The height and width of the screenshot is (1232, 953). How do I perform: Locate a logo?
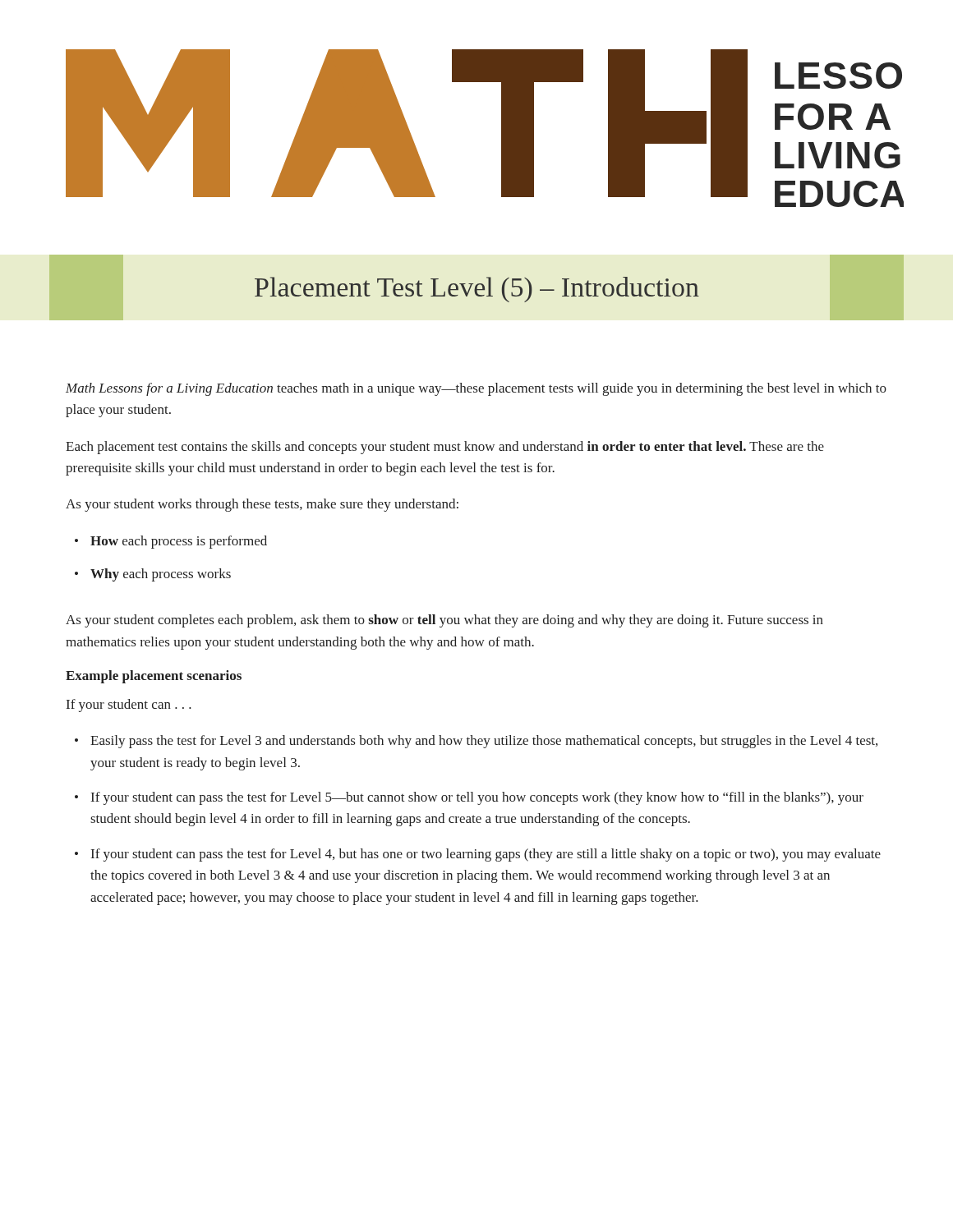(x=476, y=127)
